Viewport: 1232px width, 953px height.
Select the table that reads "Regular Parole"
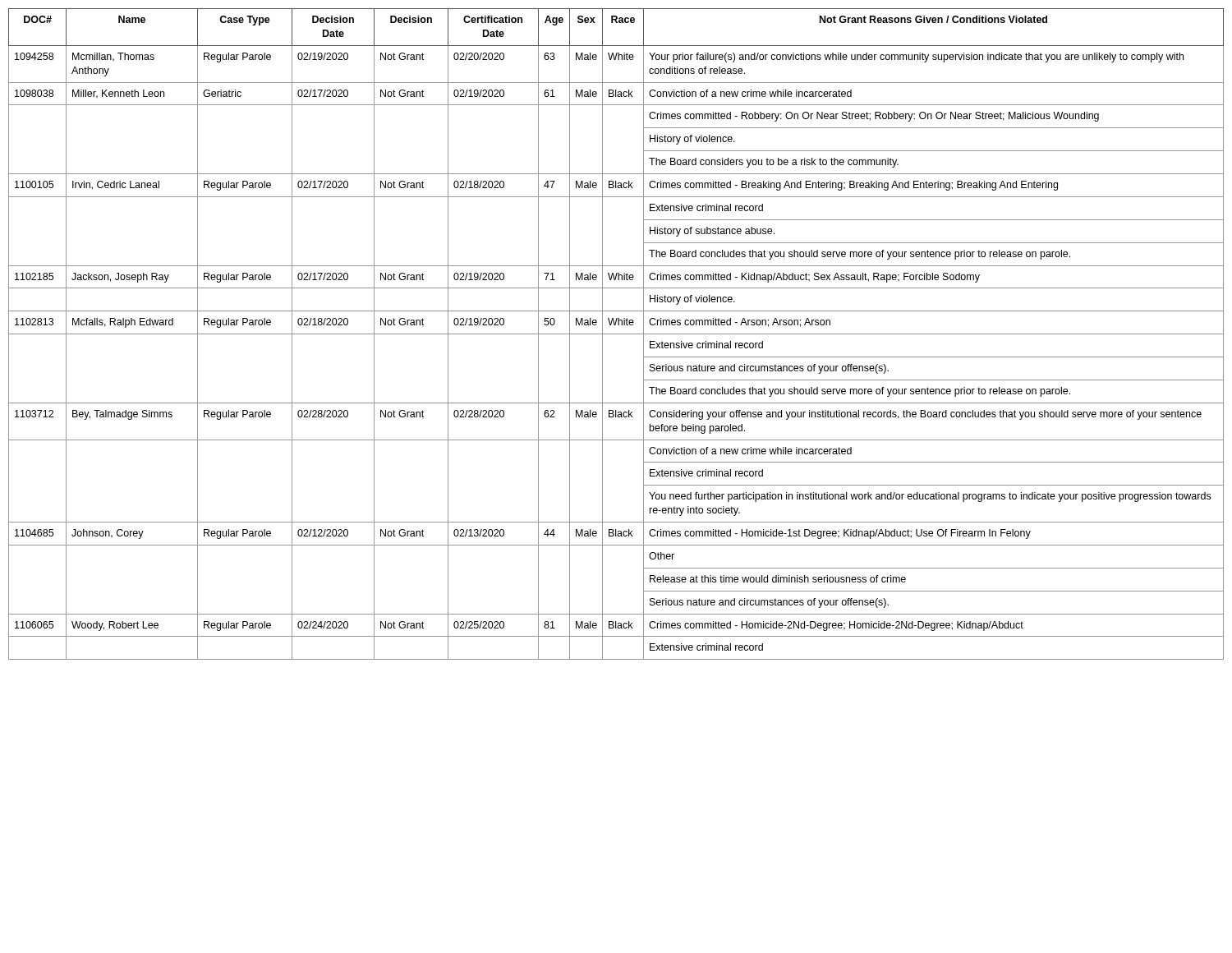(616, 334)
